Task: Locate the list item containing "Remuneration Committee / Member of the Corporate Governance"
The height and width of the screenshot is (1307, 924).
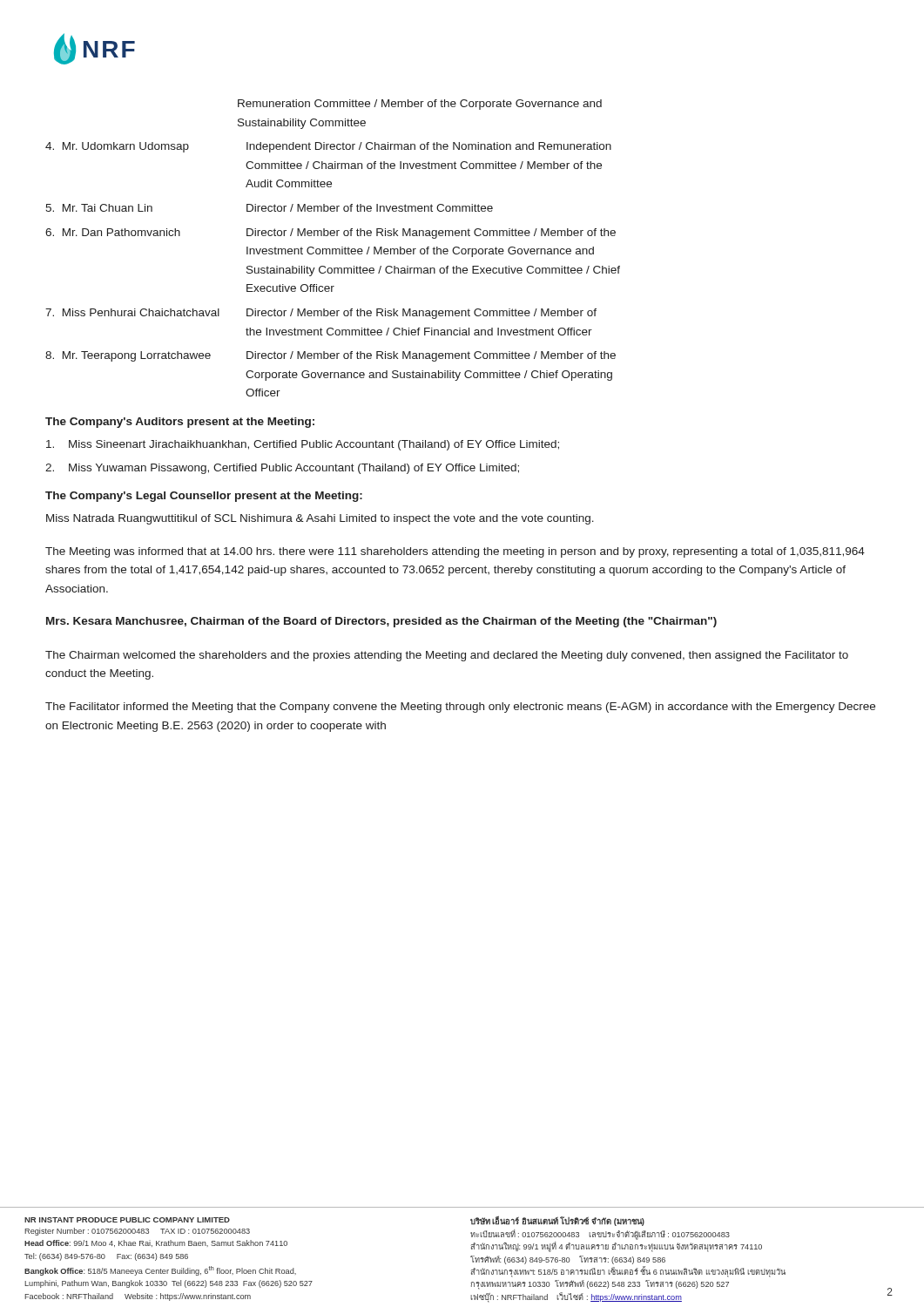Action: point(462,113)
